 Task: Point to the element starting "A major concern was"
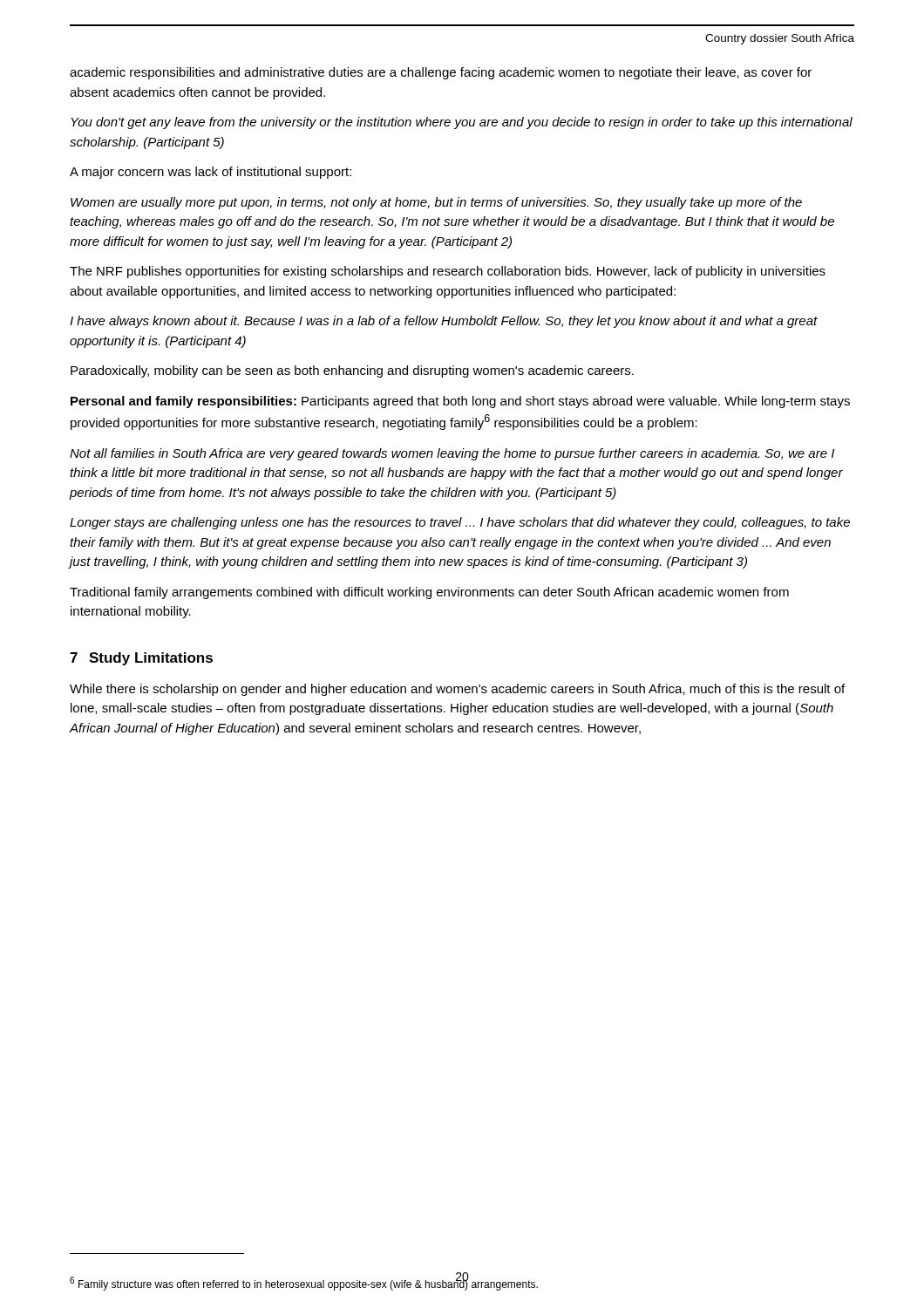211,173
